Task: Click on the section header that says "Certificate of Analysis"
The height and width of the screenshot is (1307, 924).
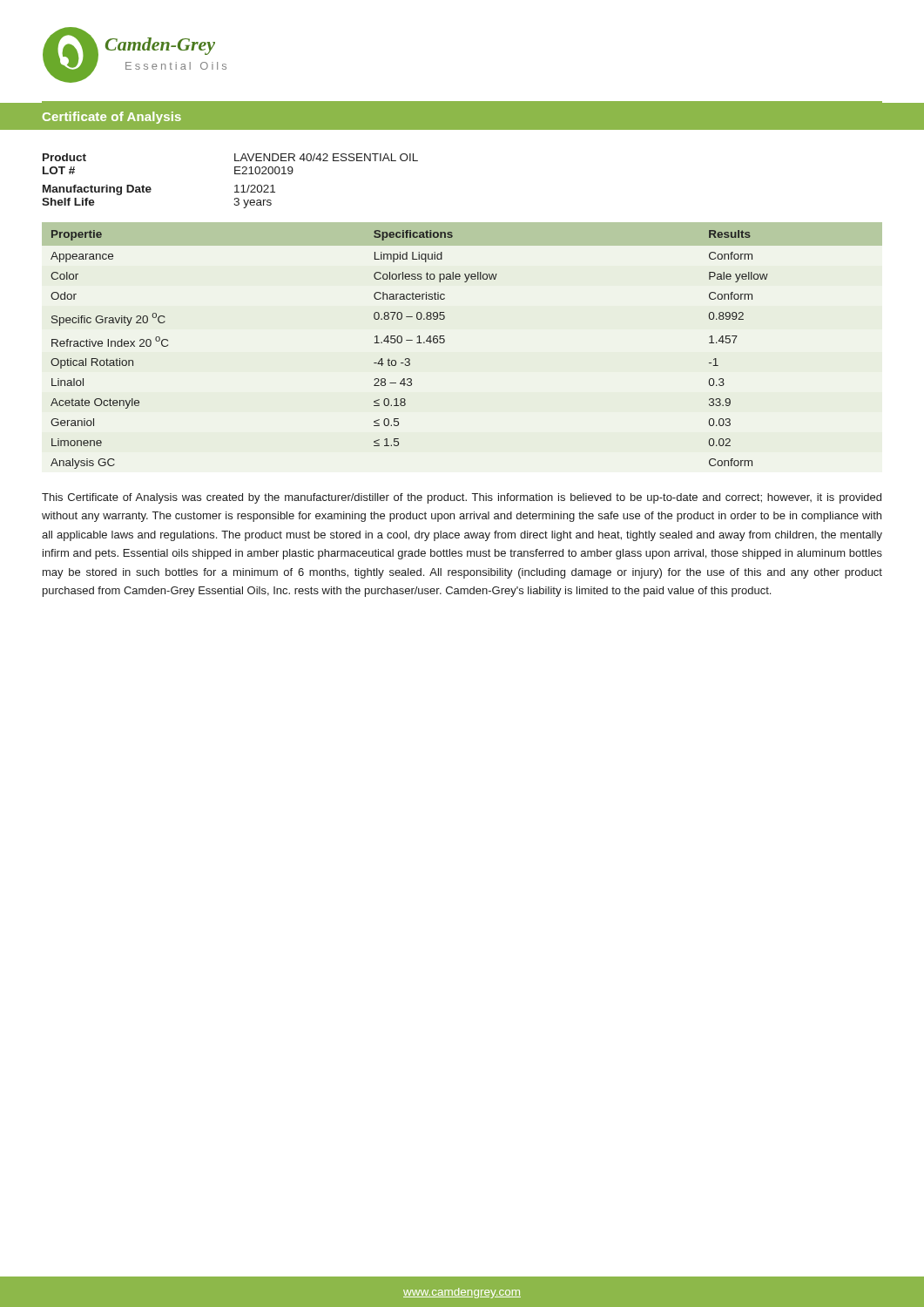Action: [x=112, y=116]
